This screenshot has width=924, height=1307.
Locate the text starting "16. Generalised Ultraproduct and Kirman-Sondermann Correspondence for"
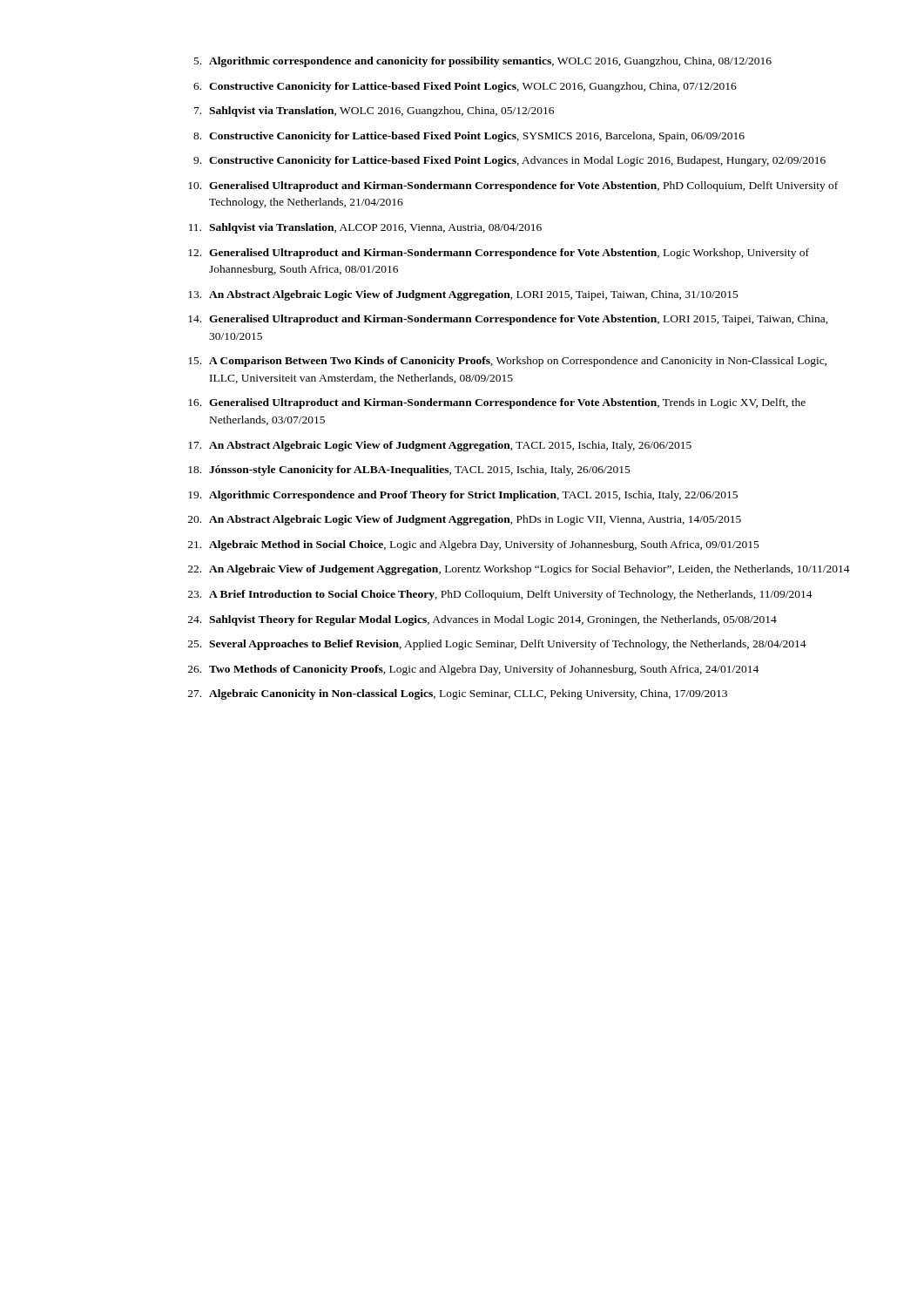(514, 411)
